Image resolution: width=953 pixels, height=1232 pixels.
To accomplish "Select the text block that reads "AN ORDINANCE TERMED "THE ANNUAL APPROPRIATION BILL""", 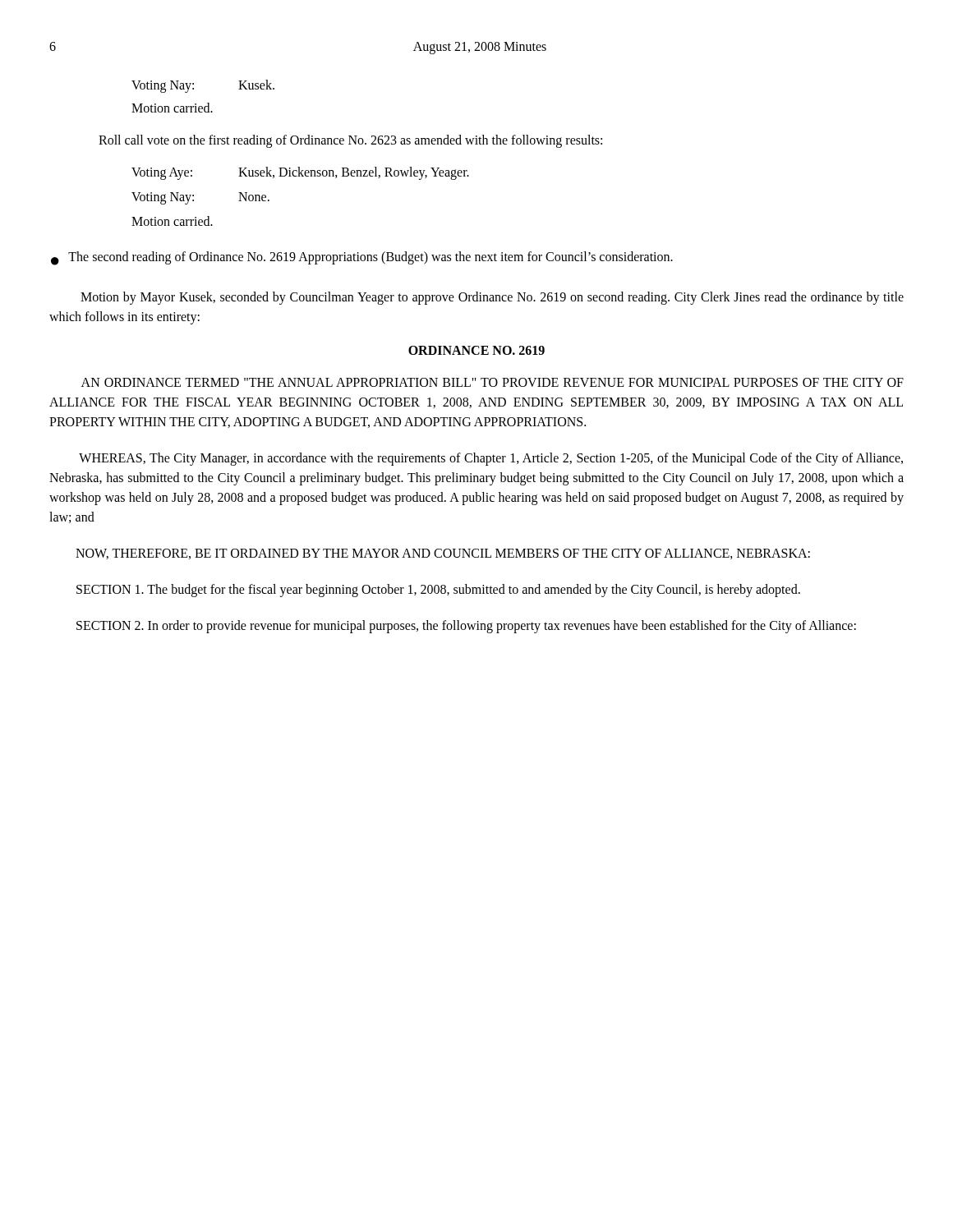I will [476, 402].
